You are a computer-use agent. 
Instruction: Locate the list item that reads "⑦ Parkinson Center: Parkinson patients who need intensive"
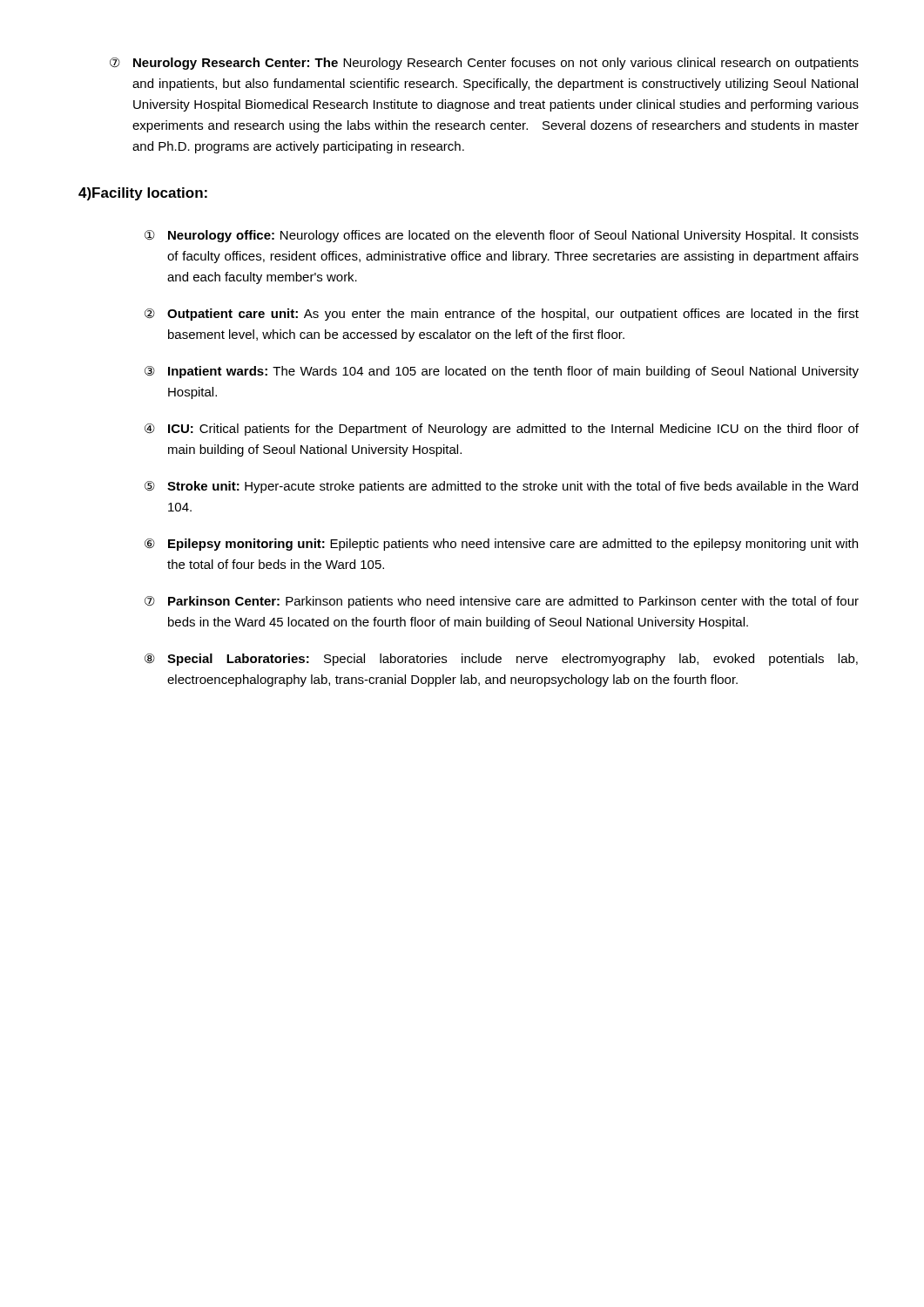pyautogui.click(x=486, y=612)
